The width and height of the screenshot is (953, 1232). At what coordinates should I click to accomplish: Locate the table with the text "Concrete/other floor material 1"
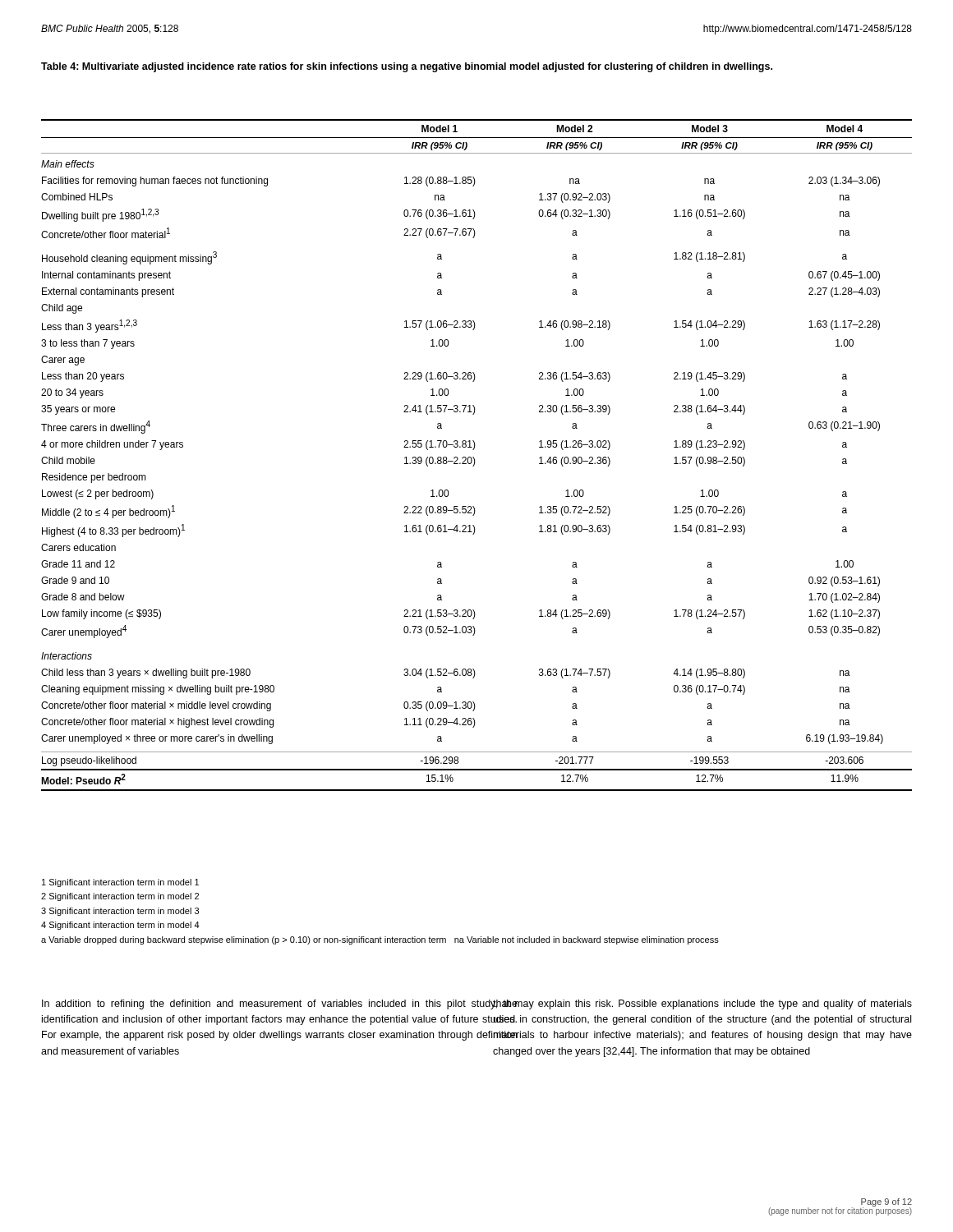(476, 455)
